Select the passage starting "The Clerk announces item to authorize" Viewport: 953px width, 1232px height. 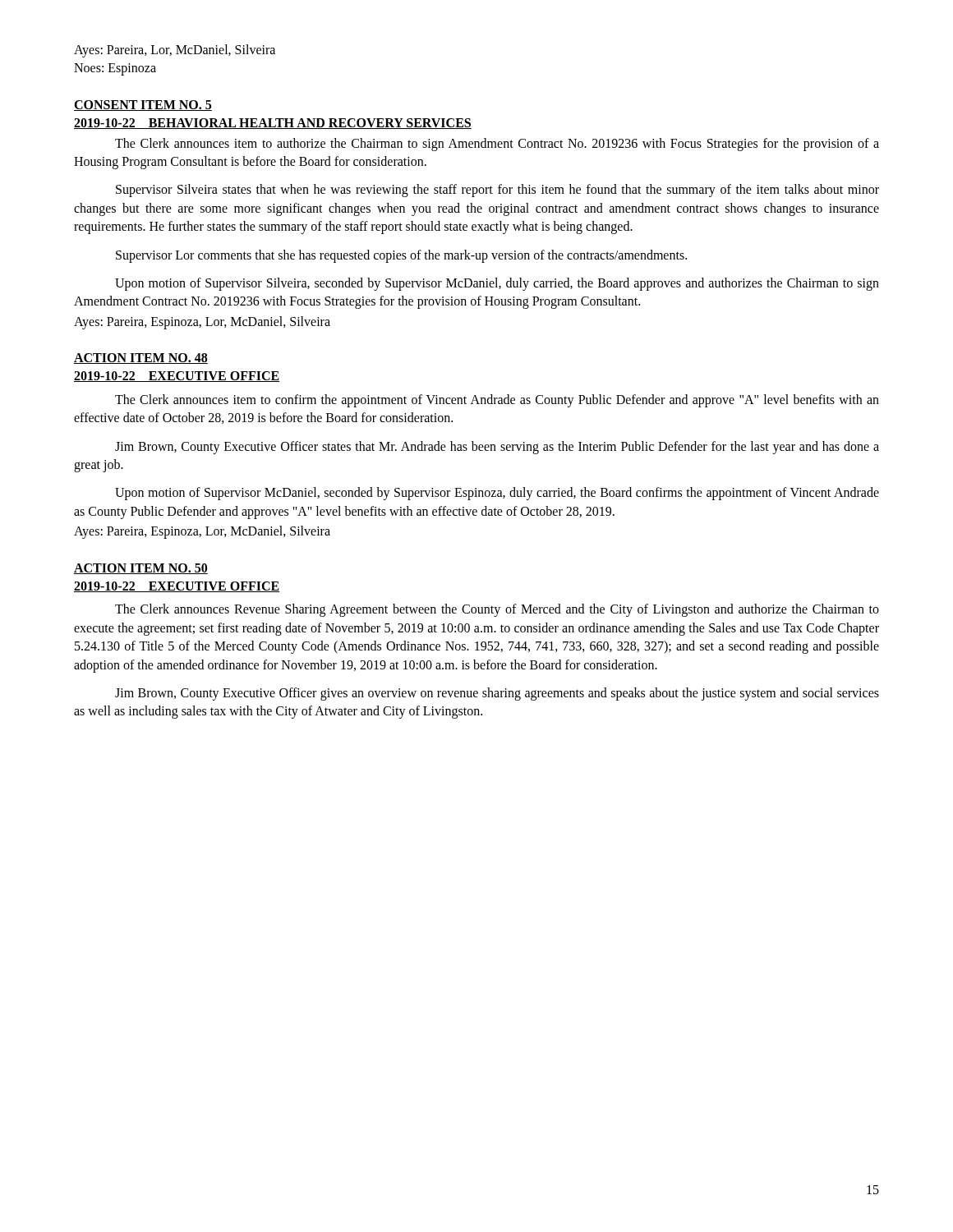[x=476, y=153]
